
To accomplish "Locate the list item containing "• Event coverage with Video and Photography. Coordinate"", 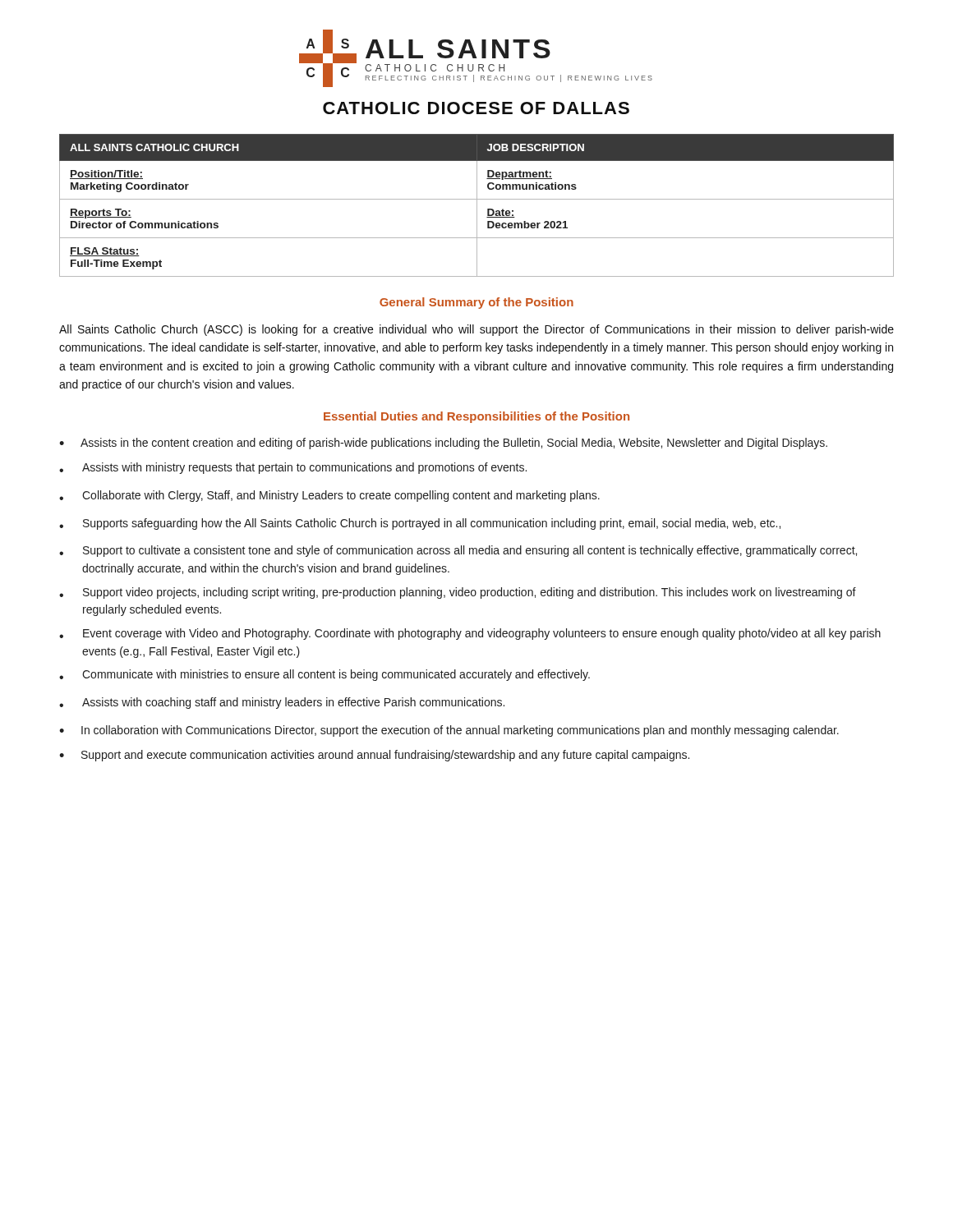I will pos(476,643).
